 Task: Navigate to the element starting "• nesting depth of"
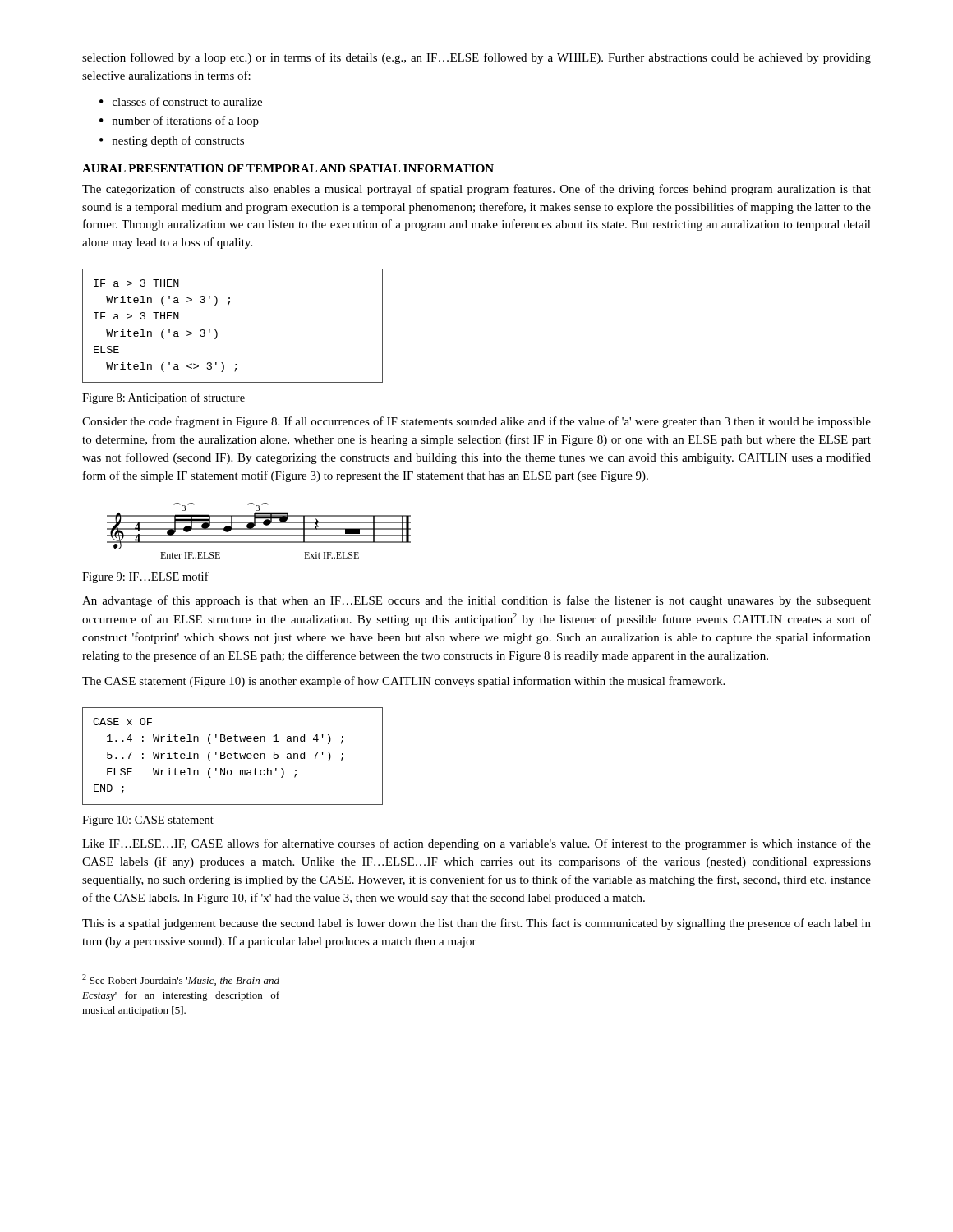171,141
